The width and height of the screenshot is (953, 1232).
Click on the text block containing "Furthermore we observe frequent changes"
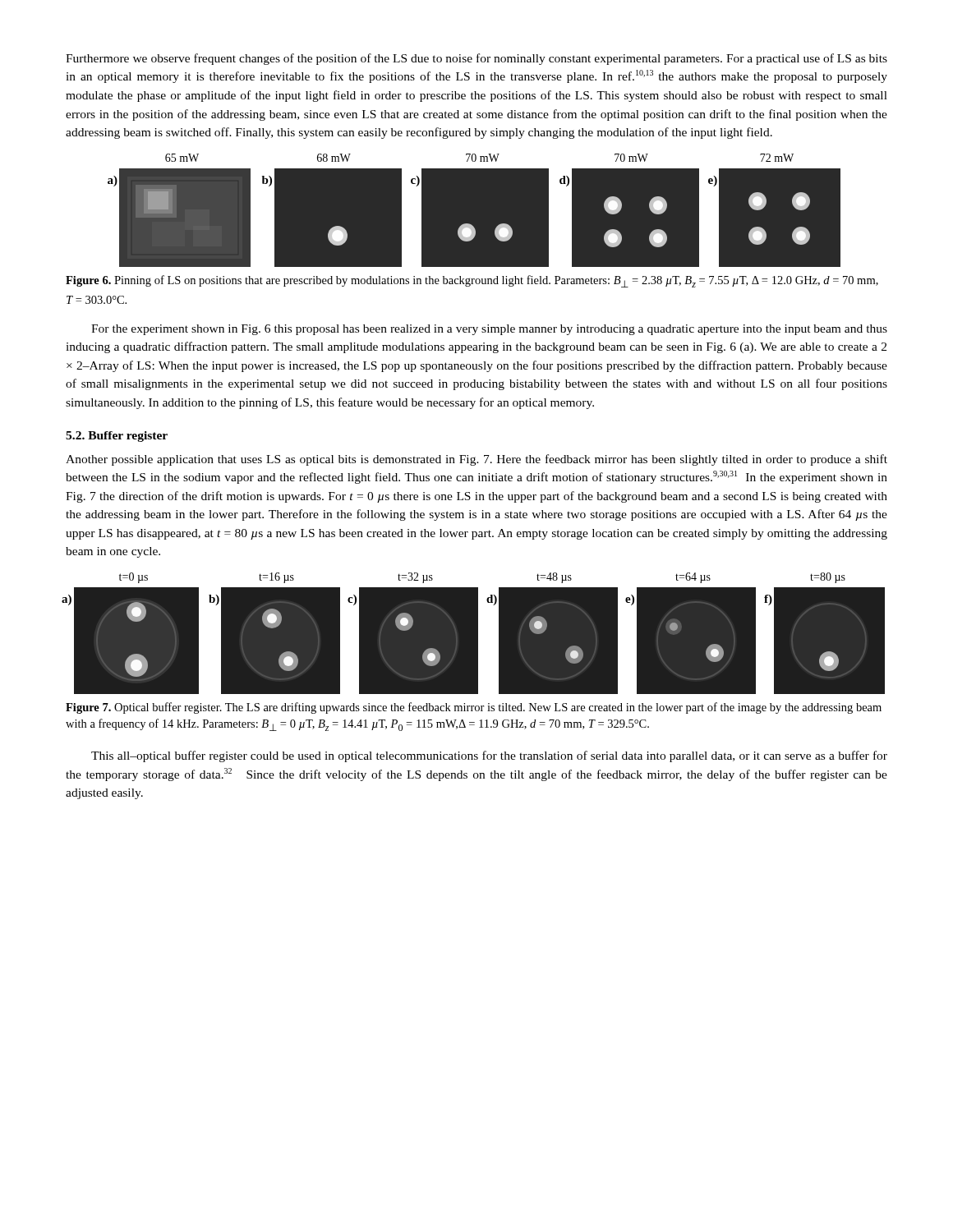point(476,95)
